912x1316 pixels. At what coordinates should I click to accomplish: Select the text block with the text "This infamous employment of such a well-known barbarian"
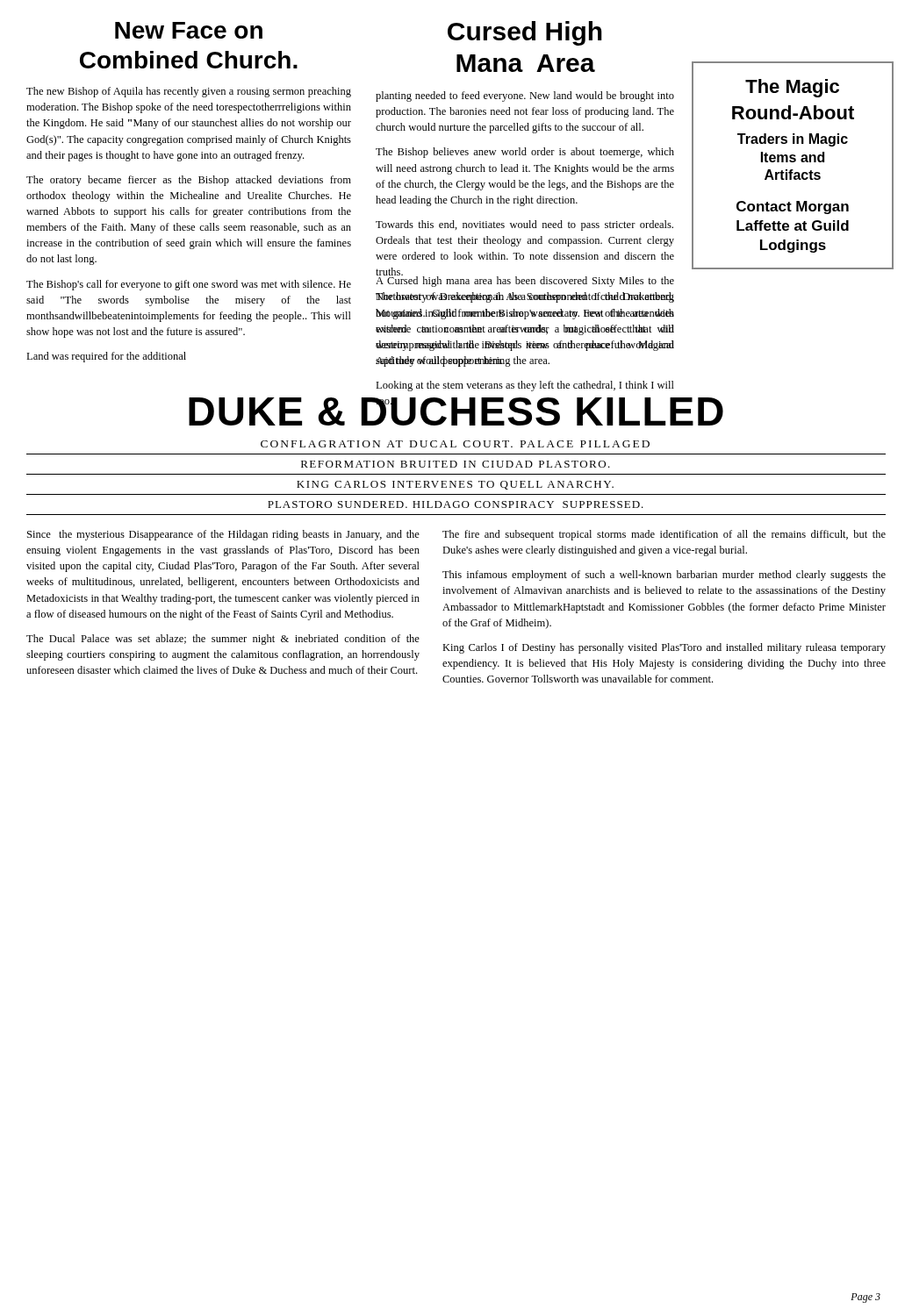(x=664, y=599)
